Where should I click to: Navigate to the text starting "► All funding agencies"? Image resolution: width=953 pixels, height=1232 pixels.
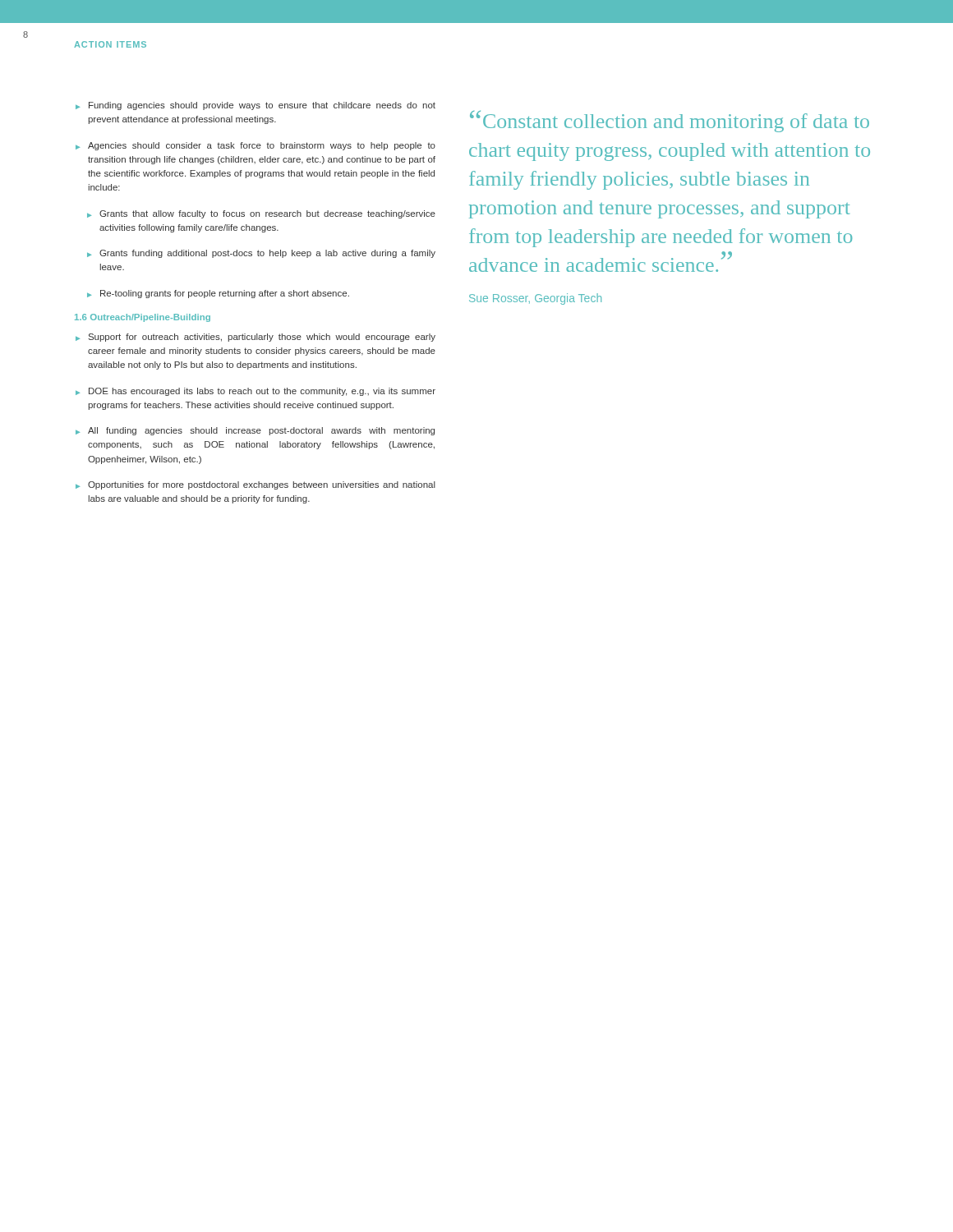point(255,445)
